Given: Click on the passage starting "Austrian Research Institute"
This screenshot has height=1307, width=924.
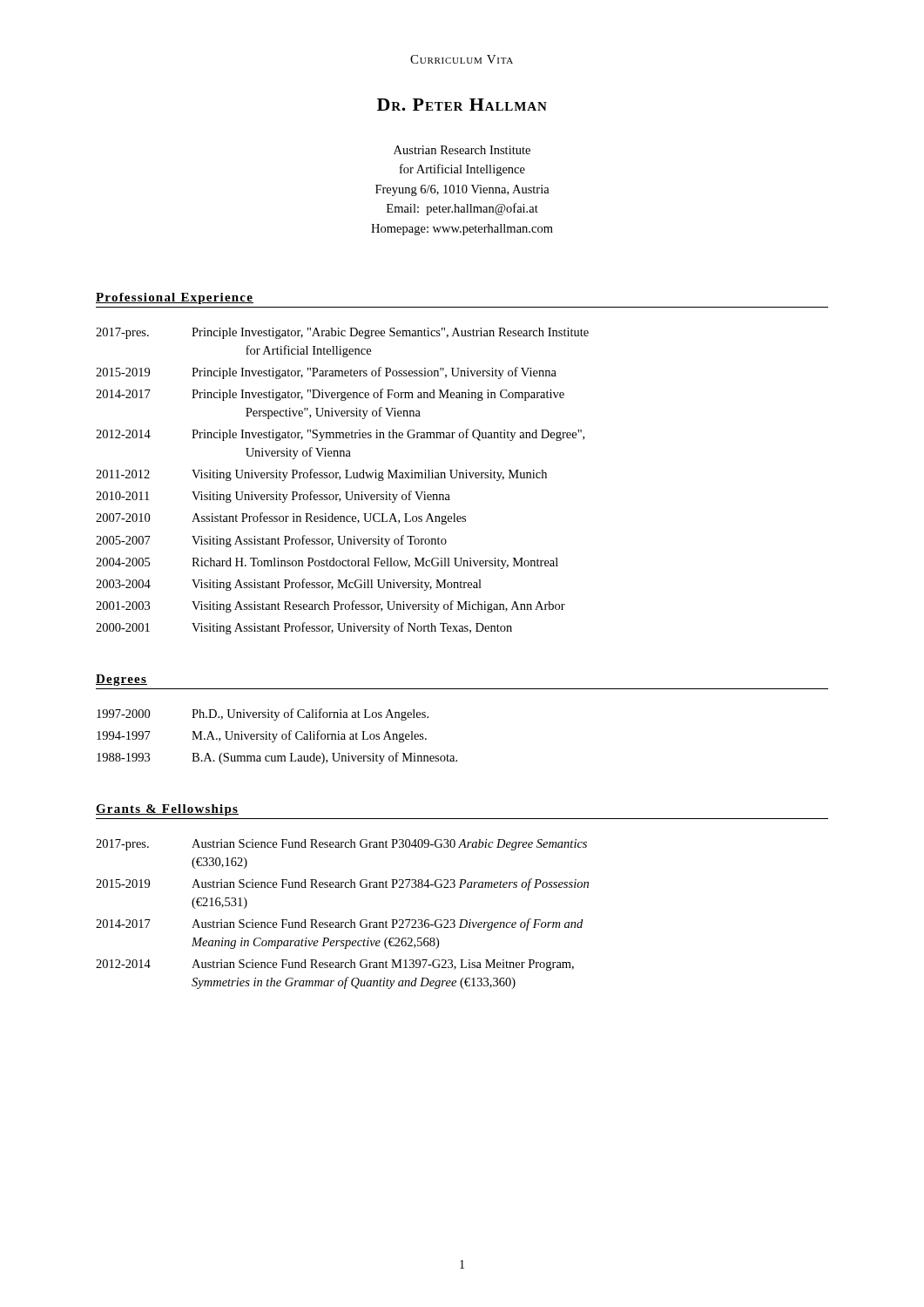Looking at the screenshot, I should pos(462,189).
